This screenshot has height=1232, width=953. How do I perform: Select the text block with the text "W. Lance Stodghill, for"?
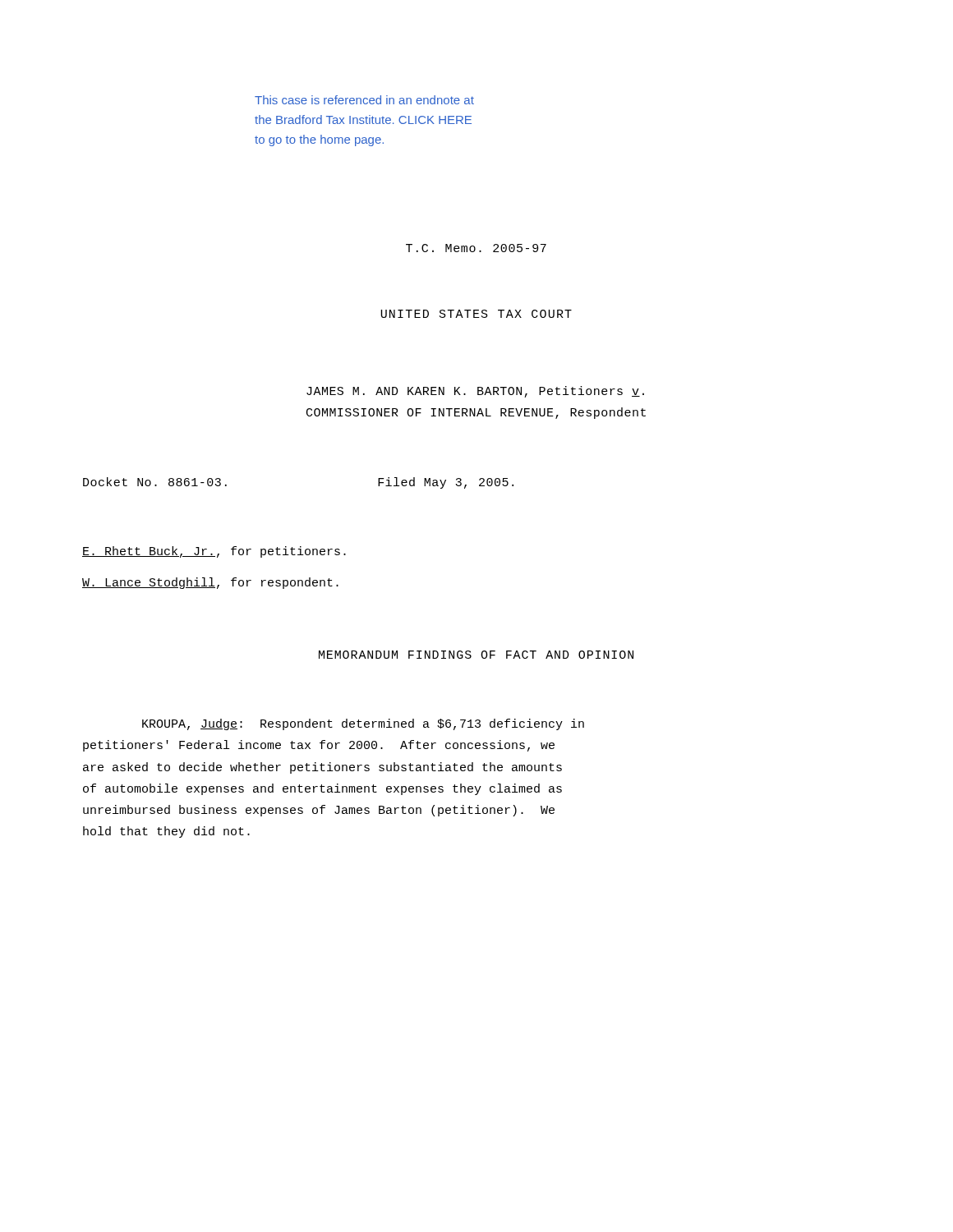tap(212, 584)
